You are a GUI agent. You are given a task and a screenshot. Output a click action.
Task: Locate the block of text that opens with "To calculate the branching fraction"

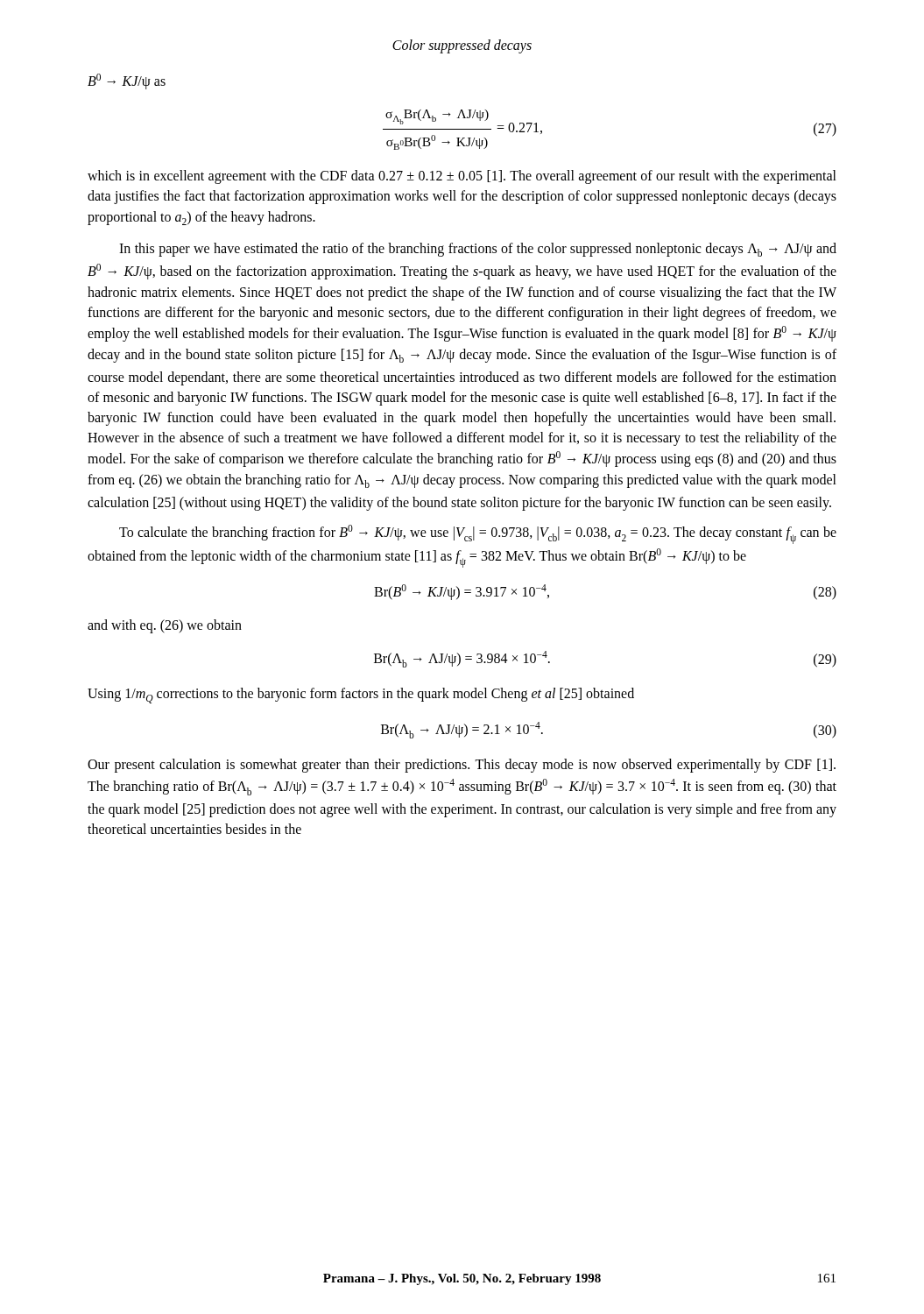click(x=462, y=545)
